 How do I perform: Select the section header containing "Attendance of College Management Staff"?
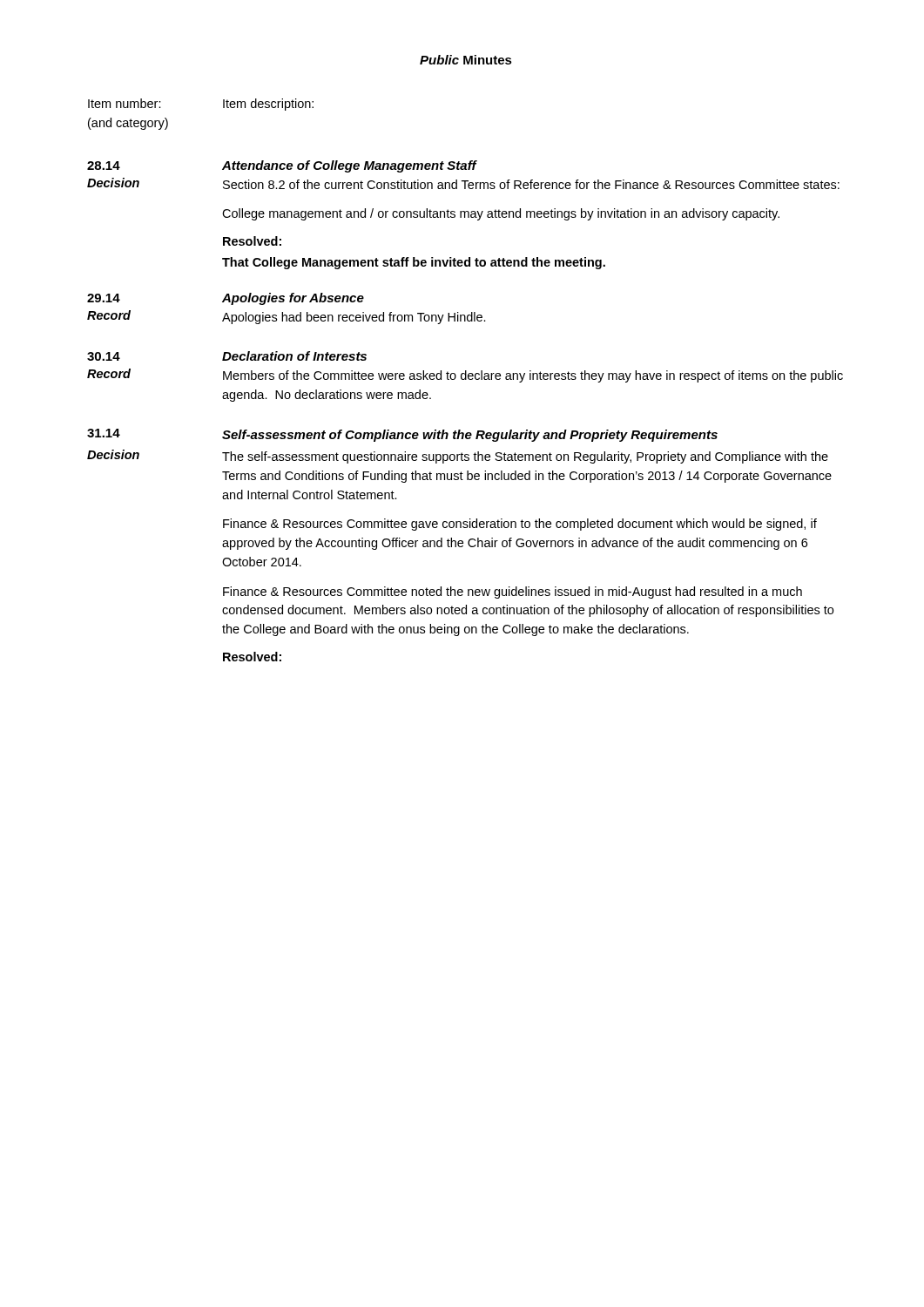pos(349,165)
